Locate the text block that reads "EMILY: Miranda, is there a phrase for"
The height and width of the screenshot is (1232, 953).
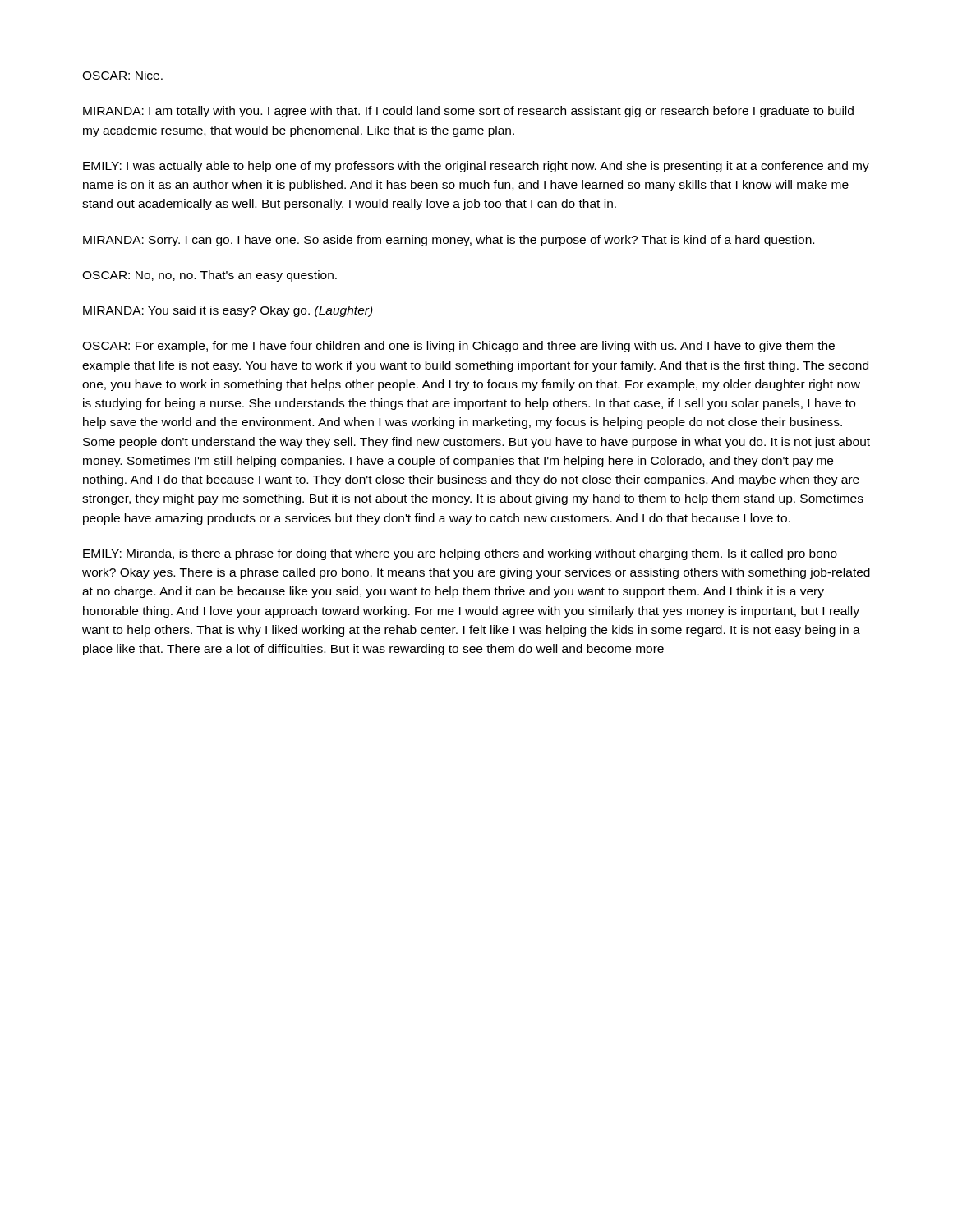pyautogui.click(x=476, y=601)
